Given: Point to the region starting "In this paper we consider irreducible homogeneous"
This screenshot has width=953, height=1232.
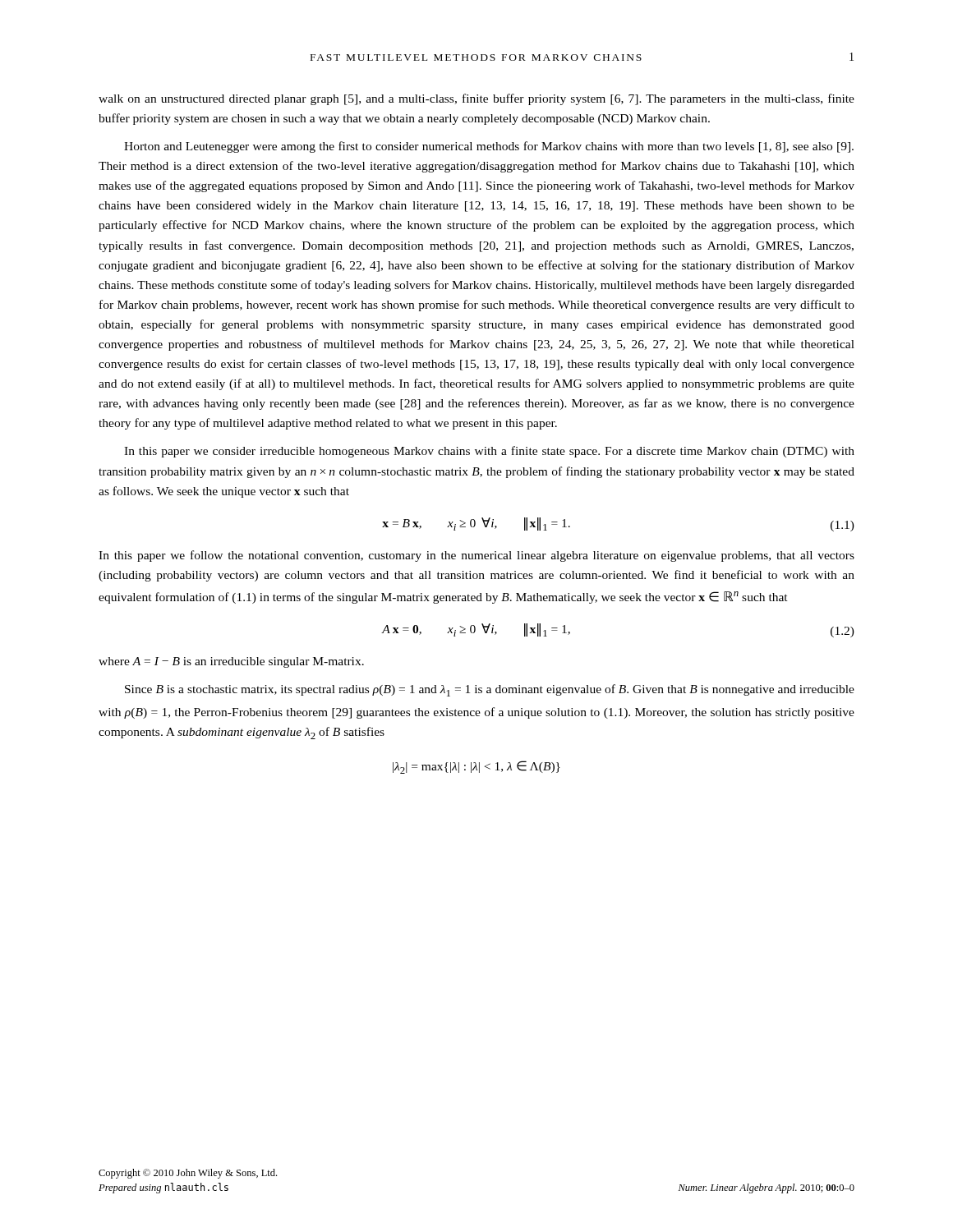Looking at the screenshot, I should [x=476, y=471].
